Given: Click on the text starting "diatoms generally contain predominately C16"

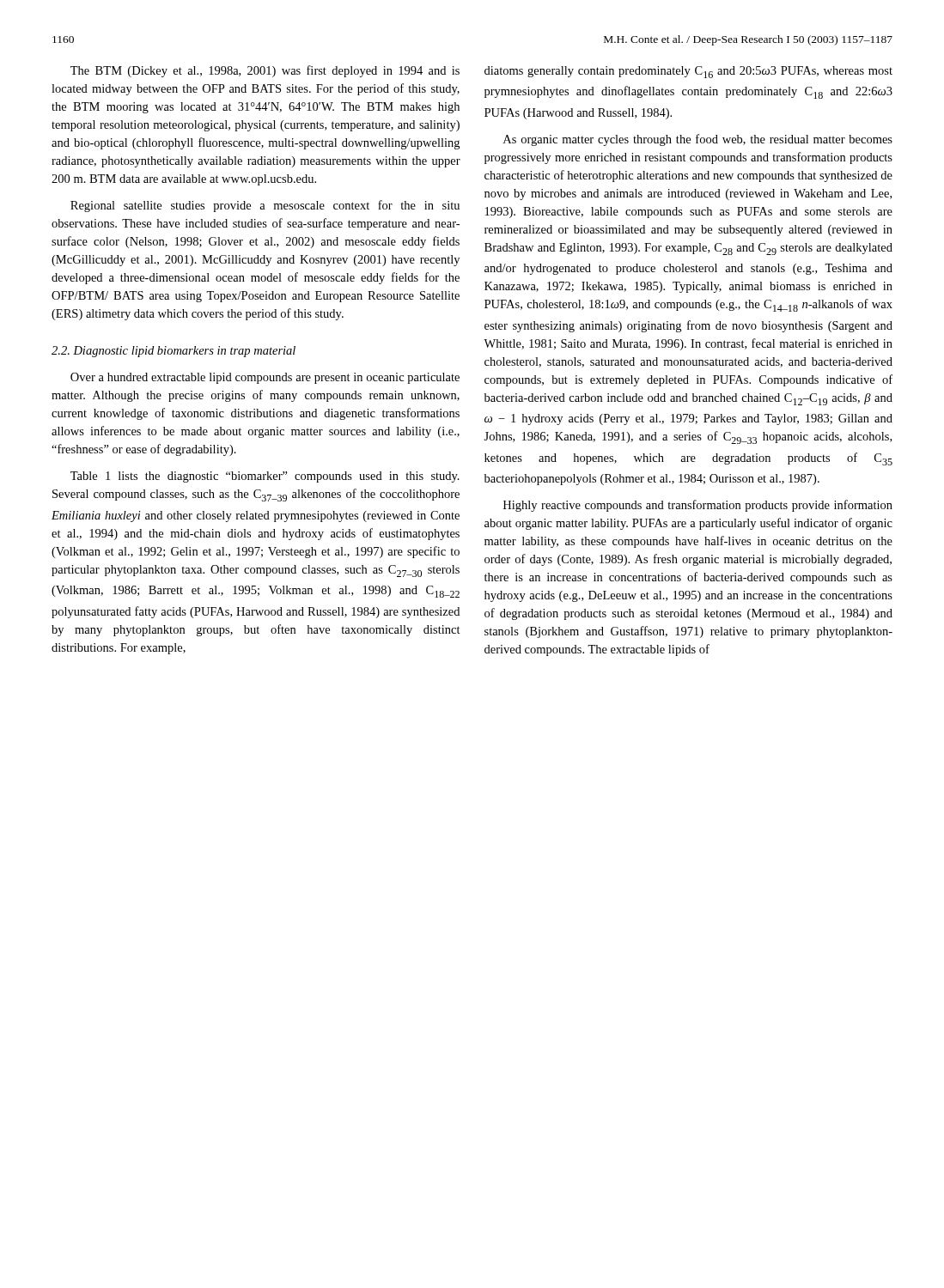Looking at the screenshot, I should point(688,92).
